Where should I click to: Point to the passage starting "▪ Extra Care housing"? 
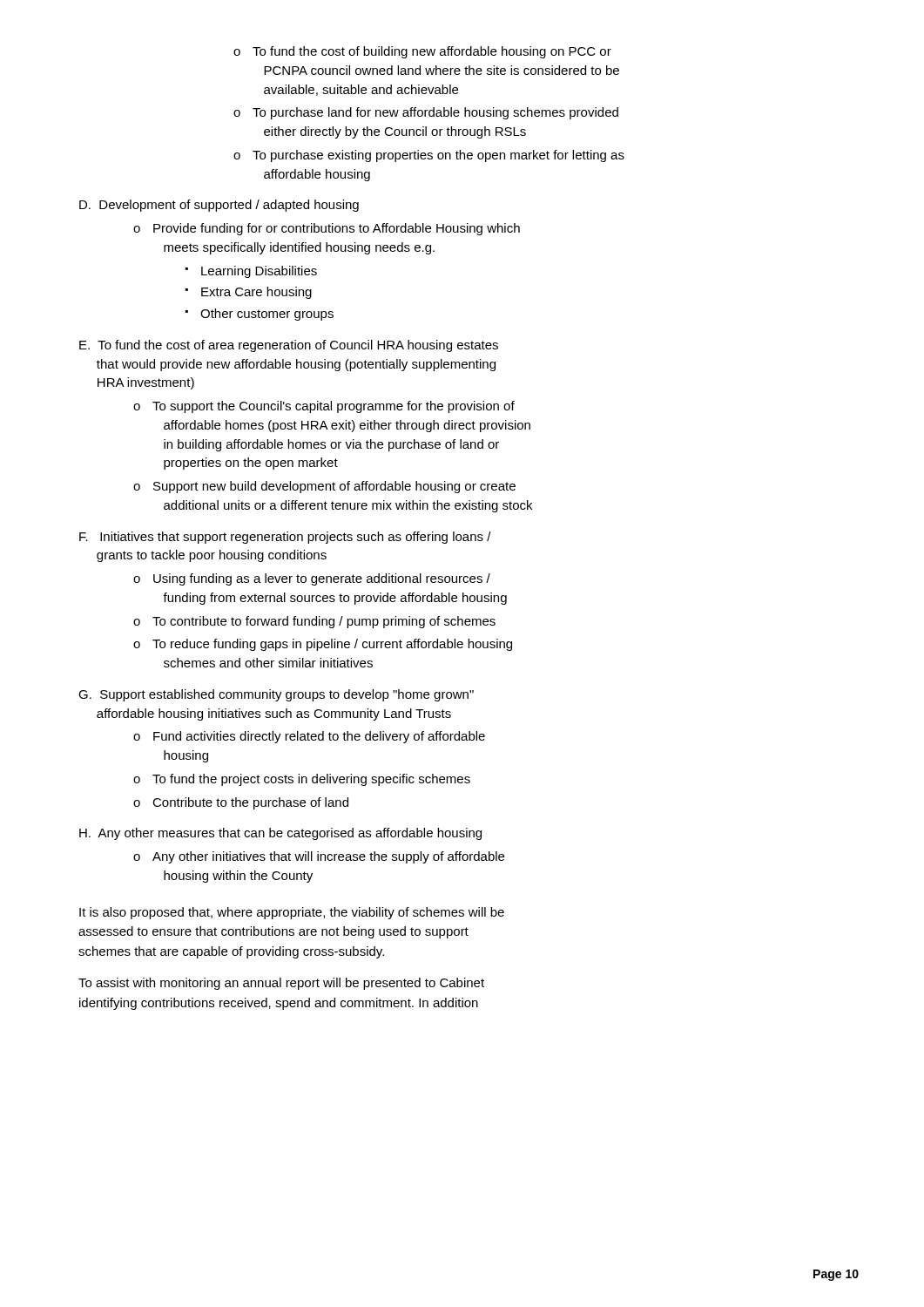(x=256, y=291)
